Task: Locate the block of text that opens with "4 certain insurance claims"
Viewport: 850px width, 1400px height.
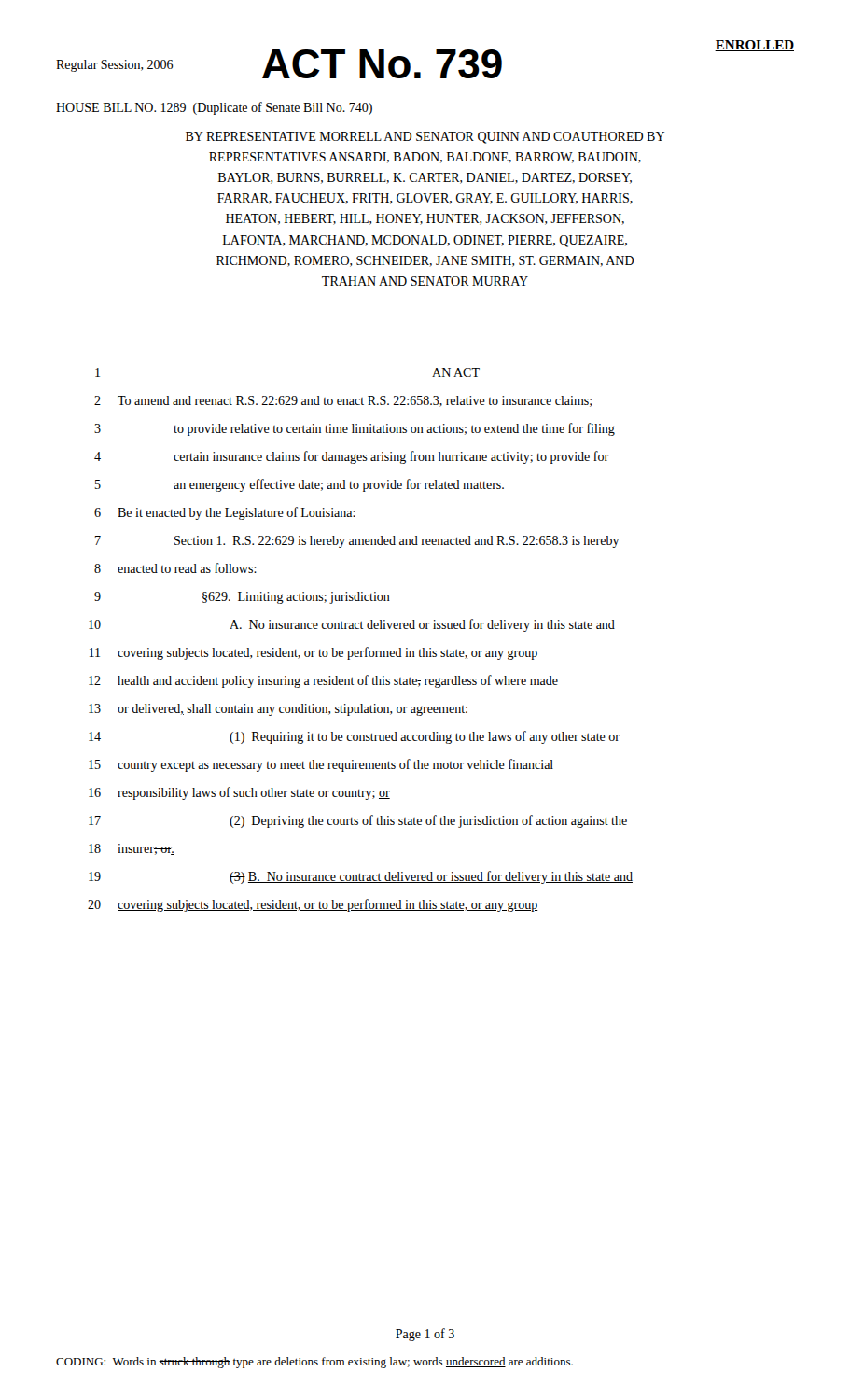Action: point(425,457)
